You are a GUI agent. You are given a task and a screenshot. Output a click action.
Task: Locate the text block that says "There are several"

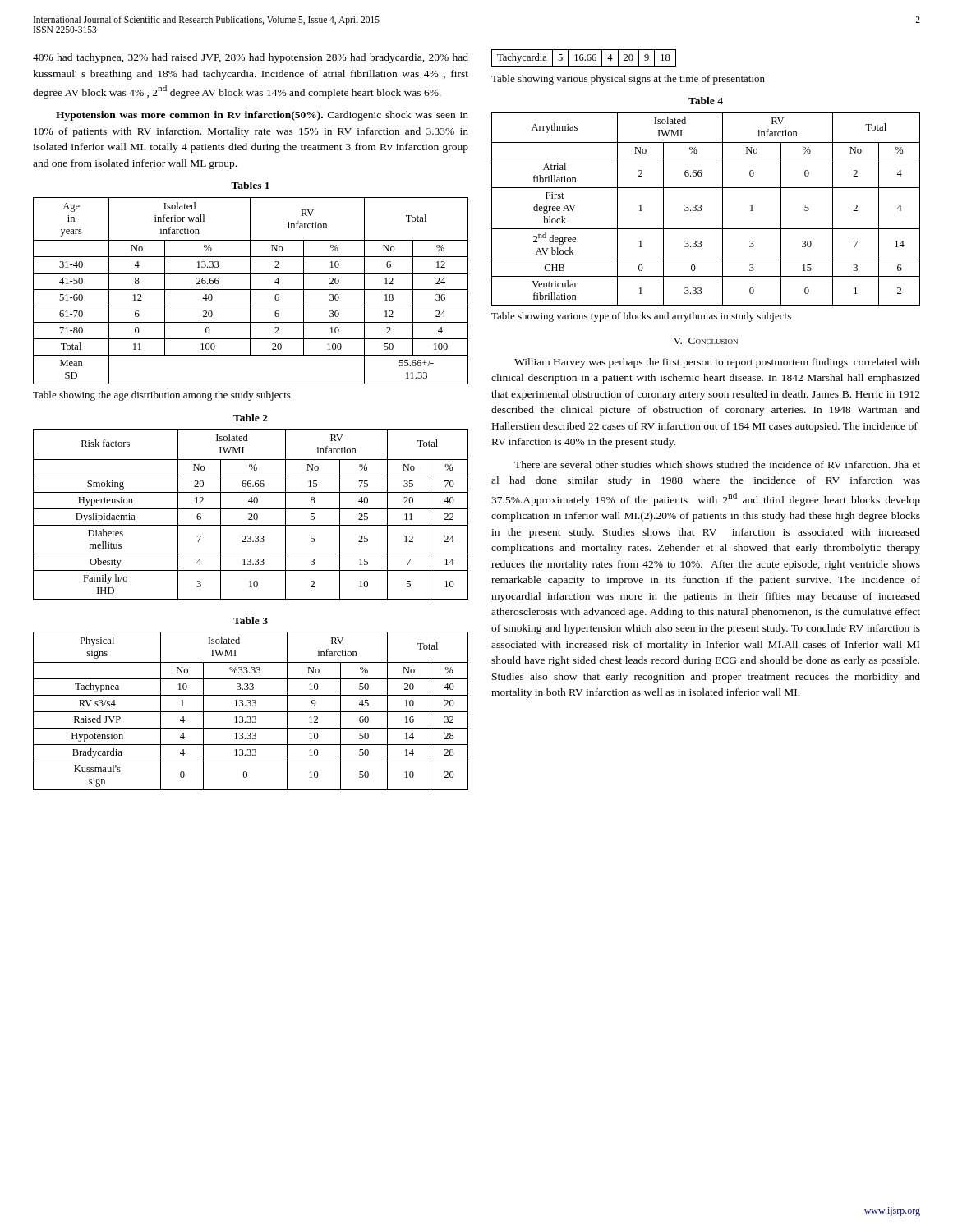pos(706,578)
